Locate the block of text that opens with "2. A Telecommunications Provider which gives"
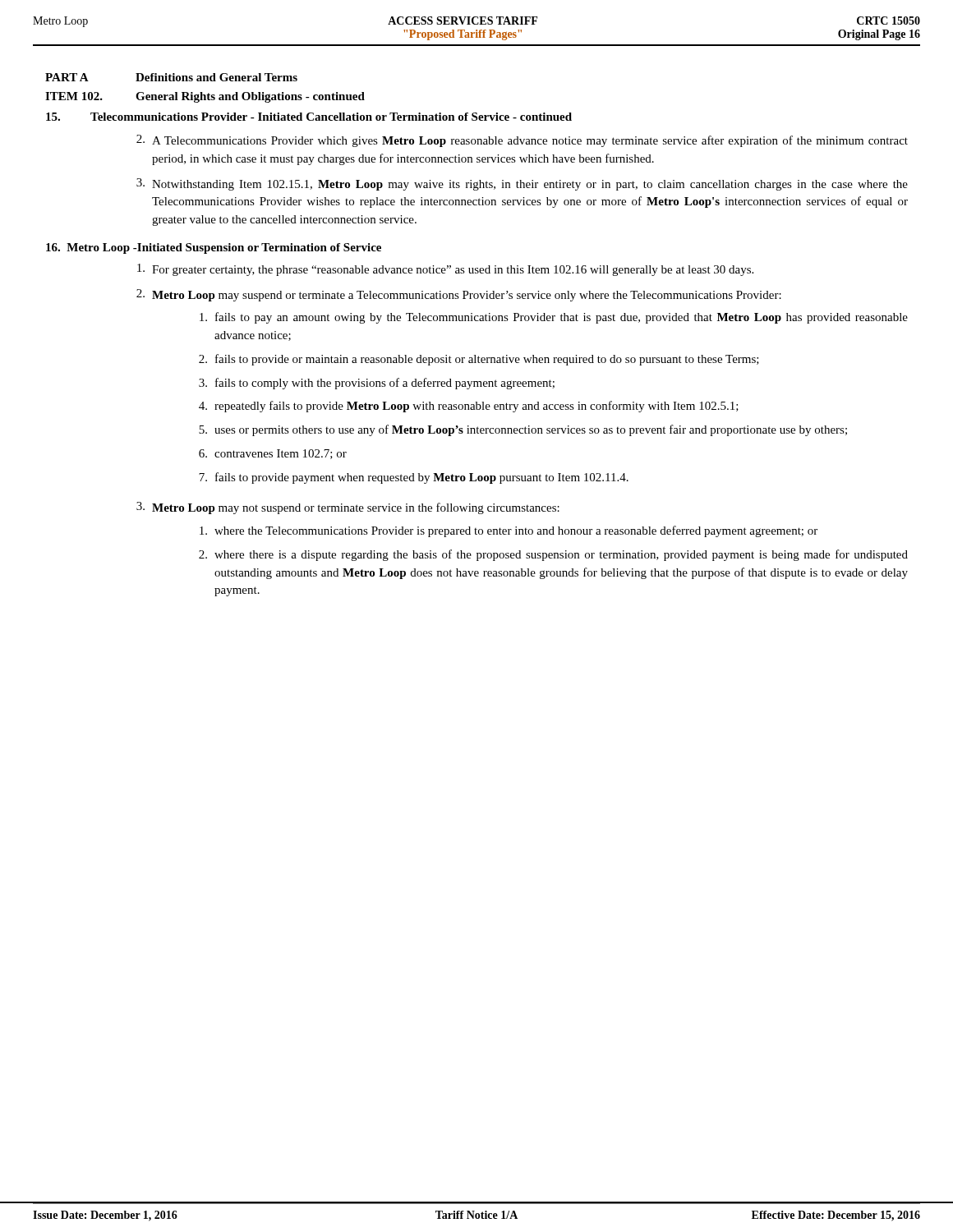The image size is (953, 1232). 509,150
